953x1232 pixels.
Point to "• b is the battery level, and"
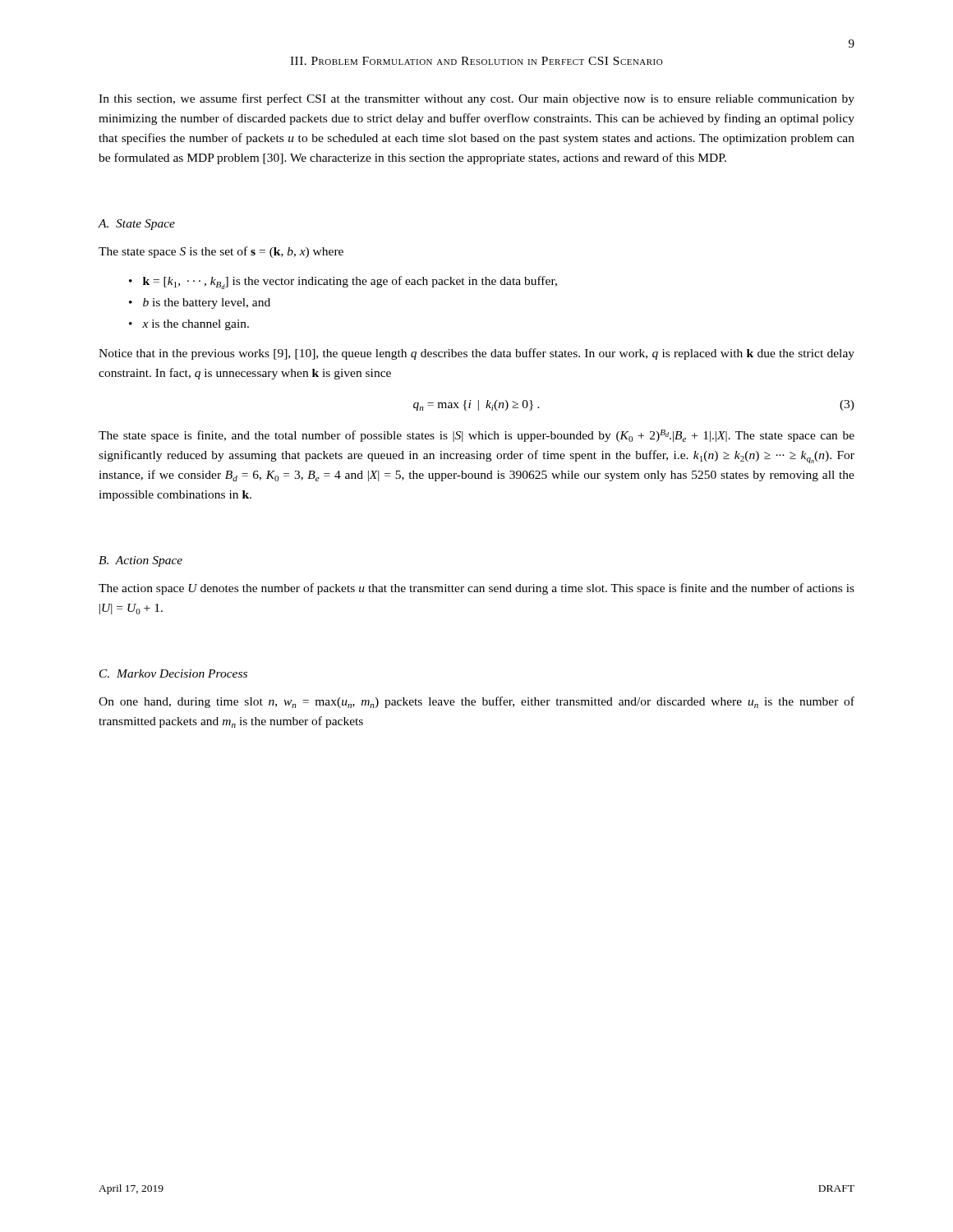coord(199,302)
